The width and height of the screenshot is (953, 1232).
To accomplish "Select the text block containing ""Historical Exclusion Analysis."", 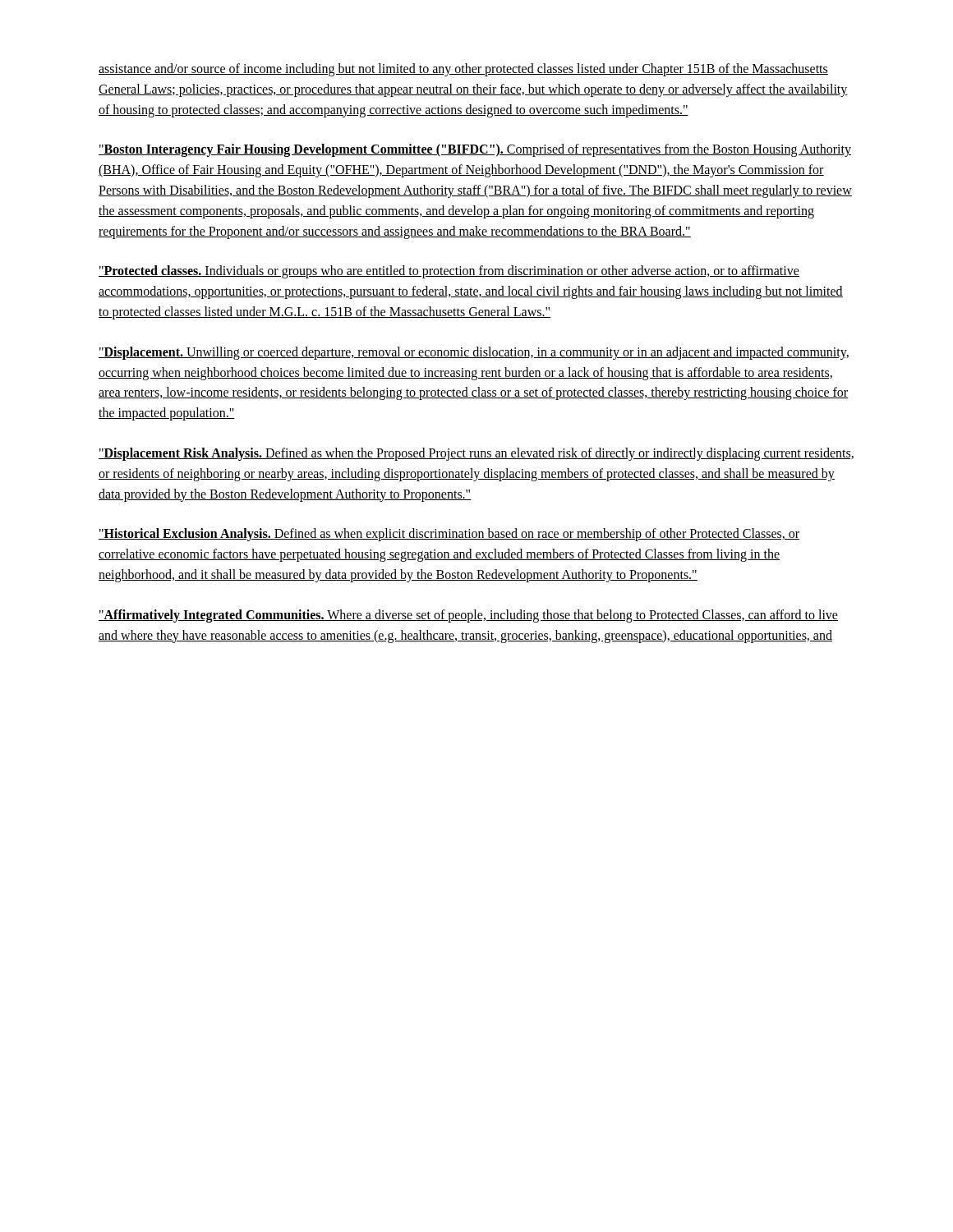I will [449, 554].
